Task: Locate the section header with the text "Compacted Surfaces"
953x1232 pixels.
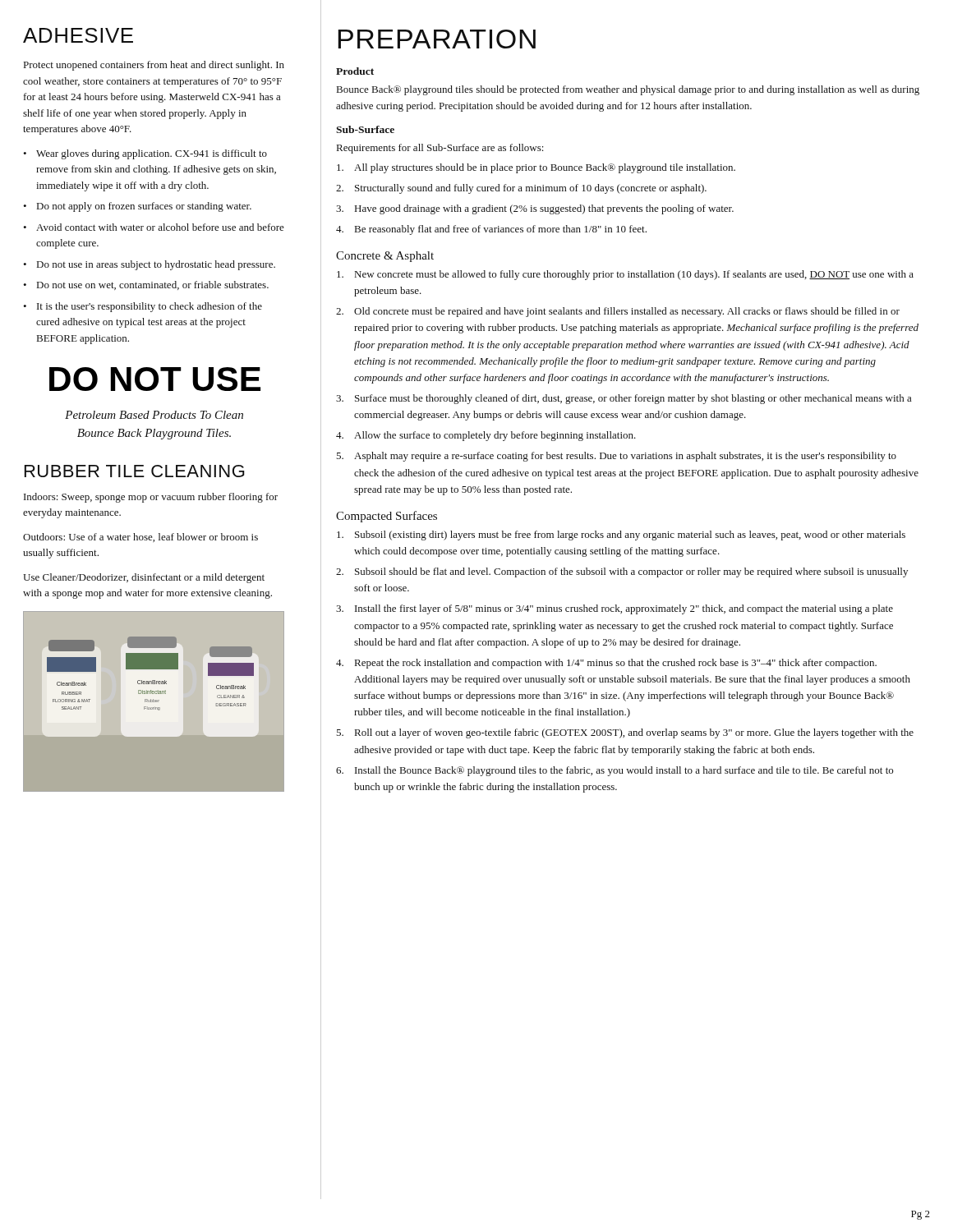Action: (x=387, y=516)
